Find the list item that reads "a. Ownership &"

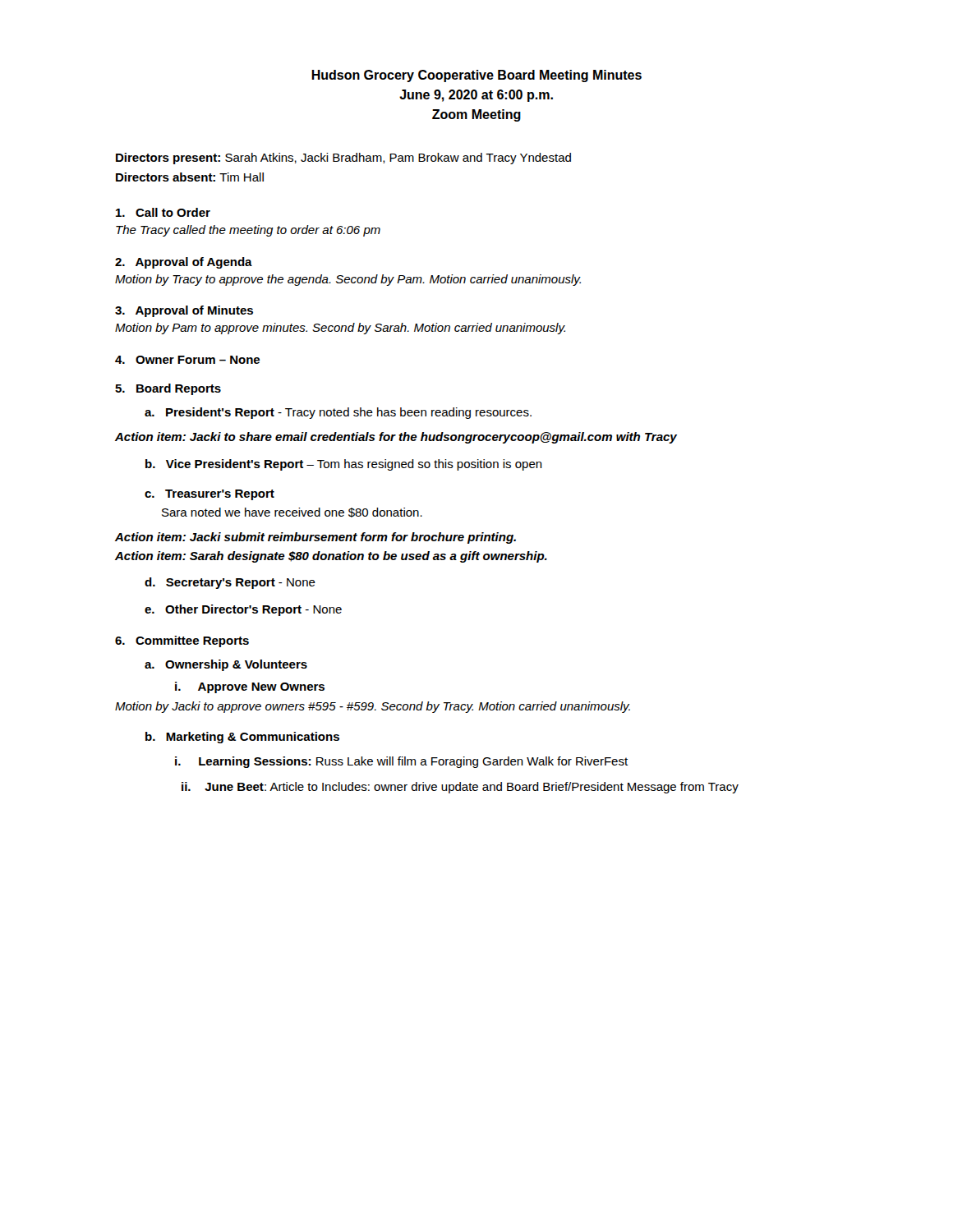click(226, 664)
